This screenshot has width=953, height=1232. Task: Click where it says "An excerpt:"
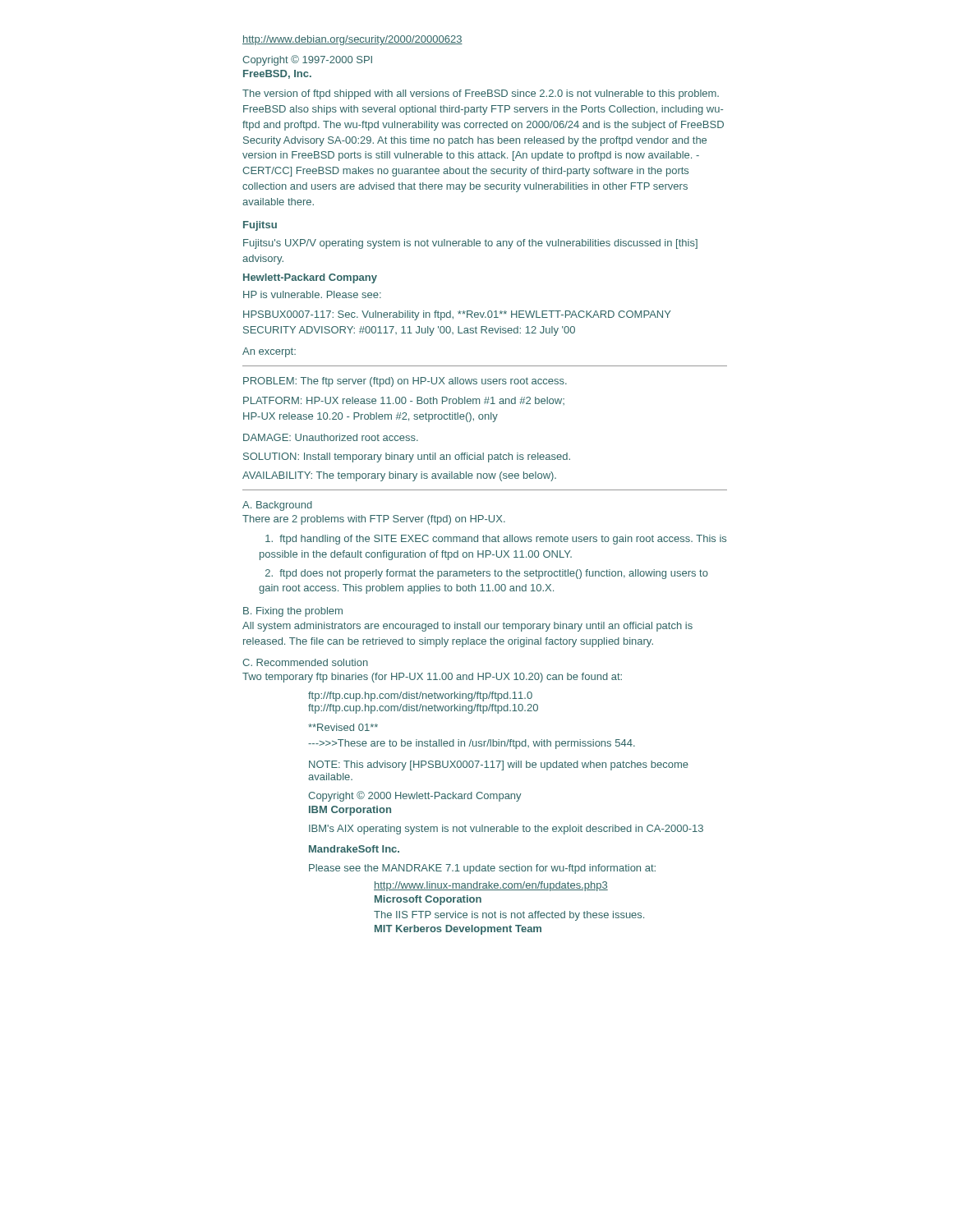point(269,351)
